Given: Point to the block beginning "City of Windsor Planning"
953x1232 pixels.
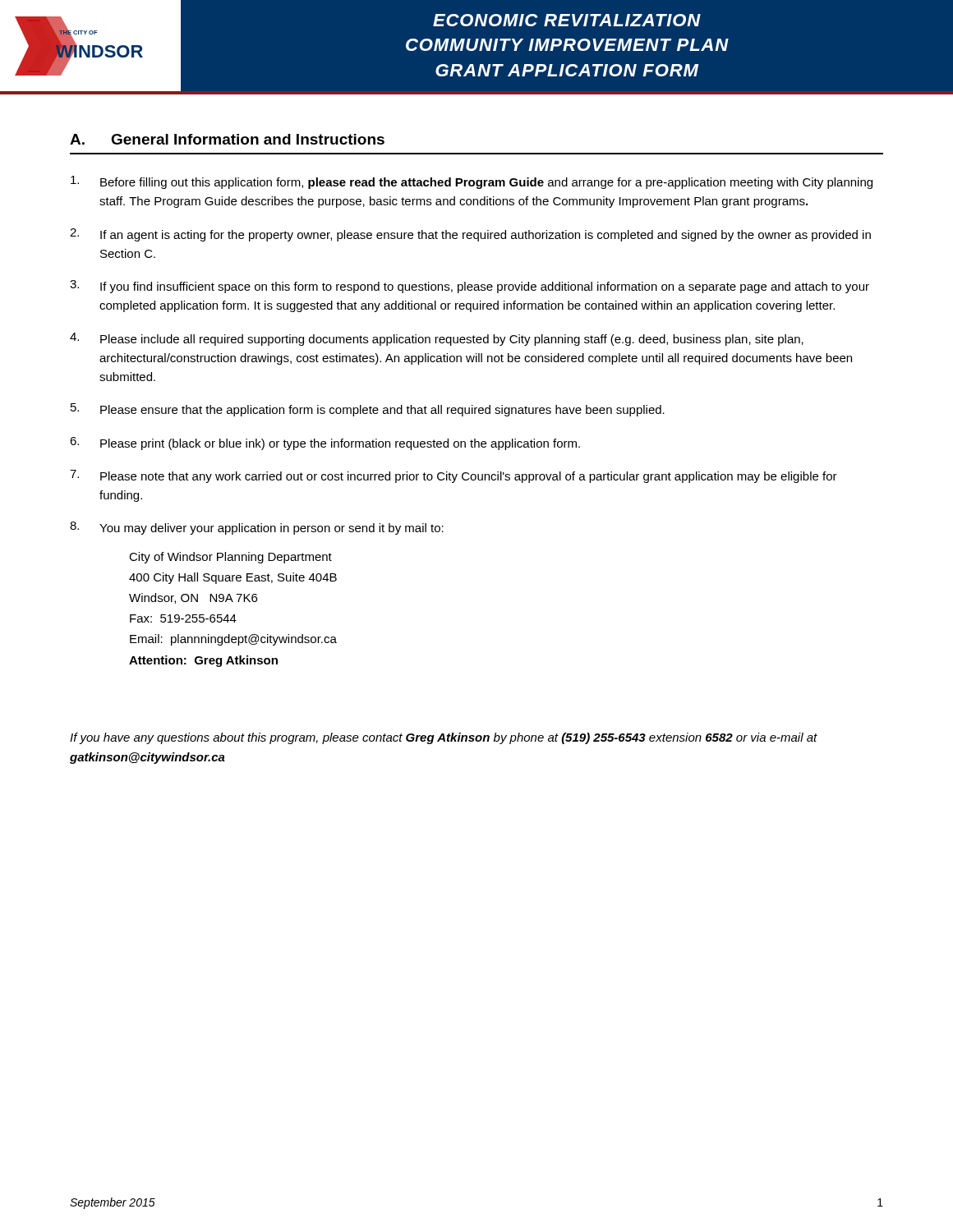Looking at the screenshot, I should coord(233,608).
